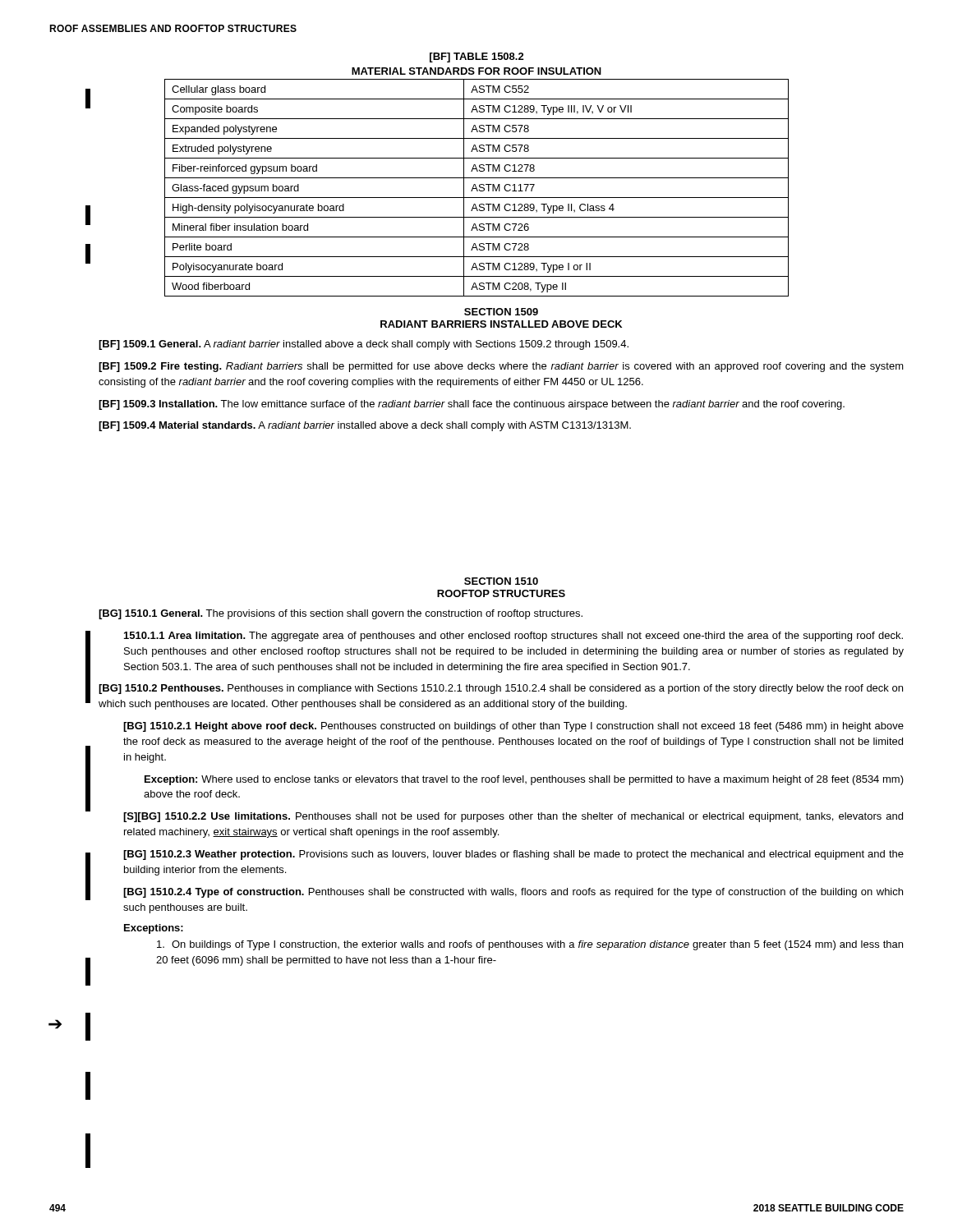Locate the text starting "[BF] 1509.2 Fire testing. Radiant barriers shall be"
This screenshot has width=953, height=1232.
click(501, 374)
